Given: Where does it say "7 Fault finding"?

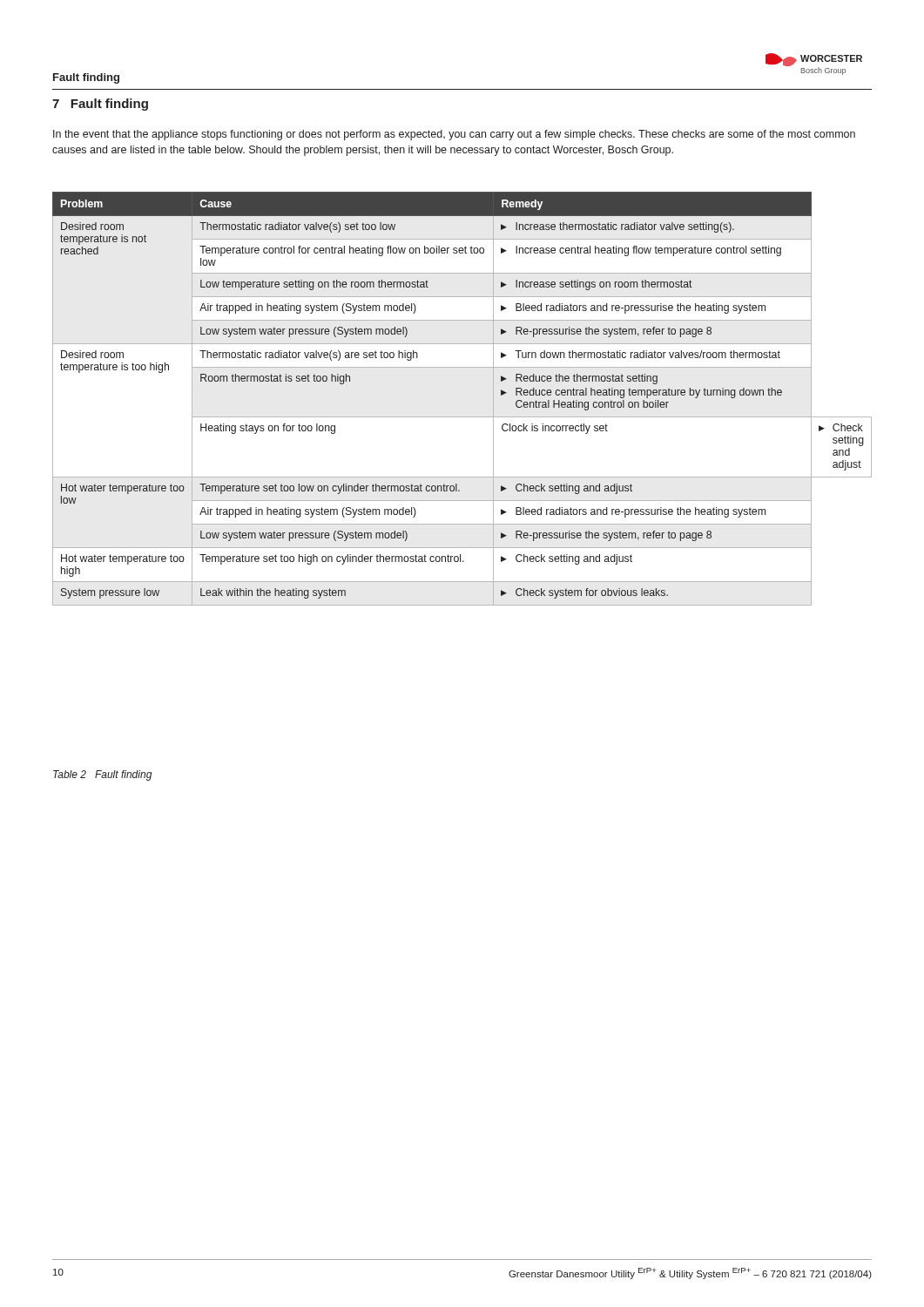Looking at the screenshot, I should click(x=101, y=103).
